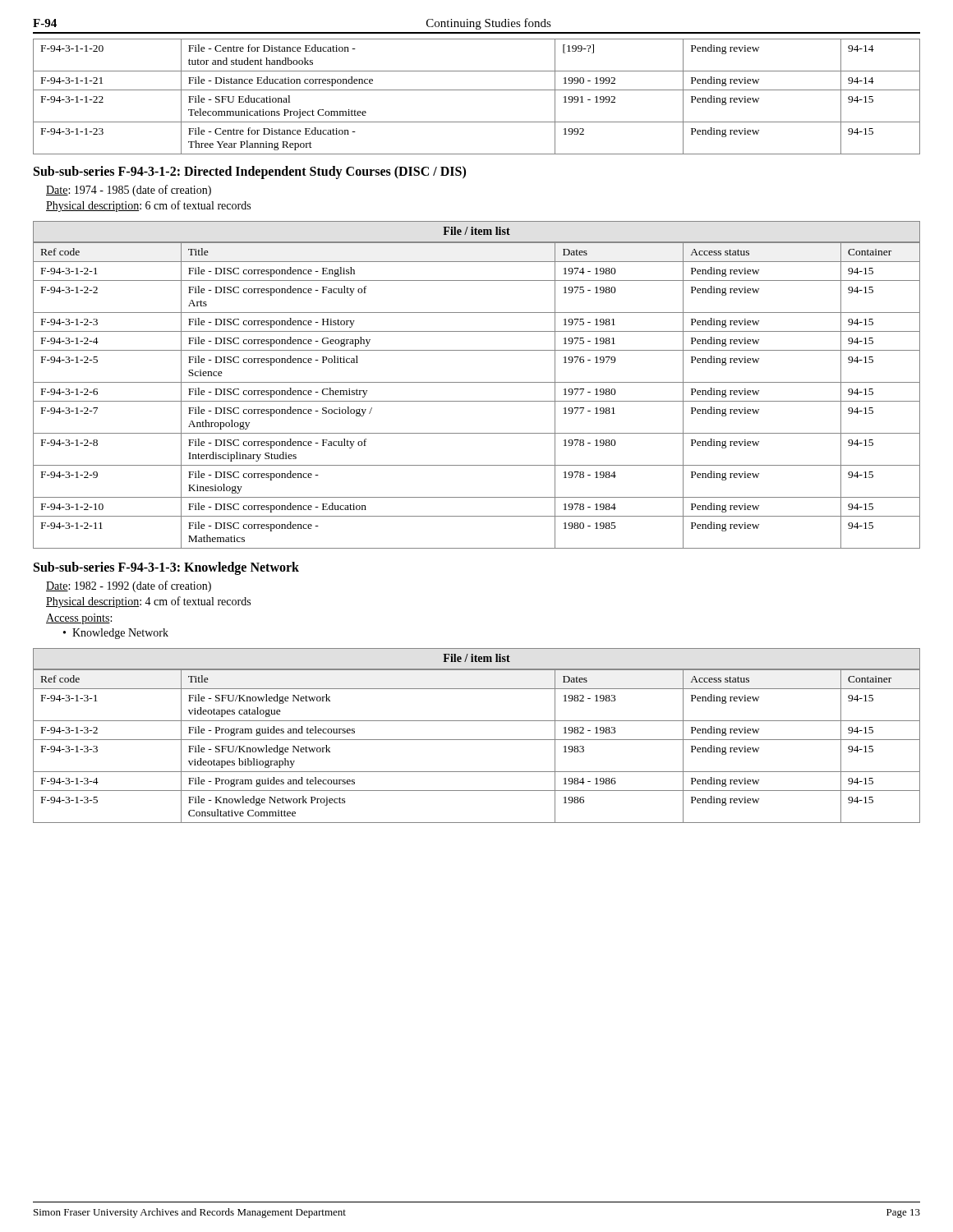Find the table that mentions "File - Program guides"
This screenshot has height=1232, width=953.
(x=476, y=736)
